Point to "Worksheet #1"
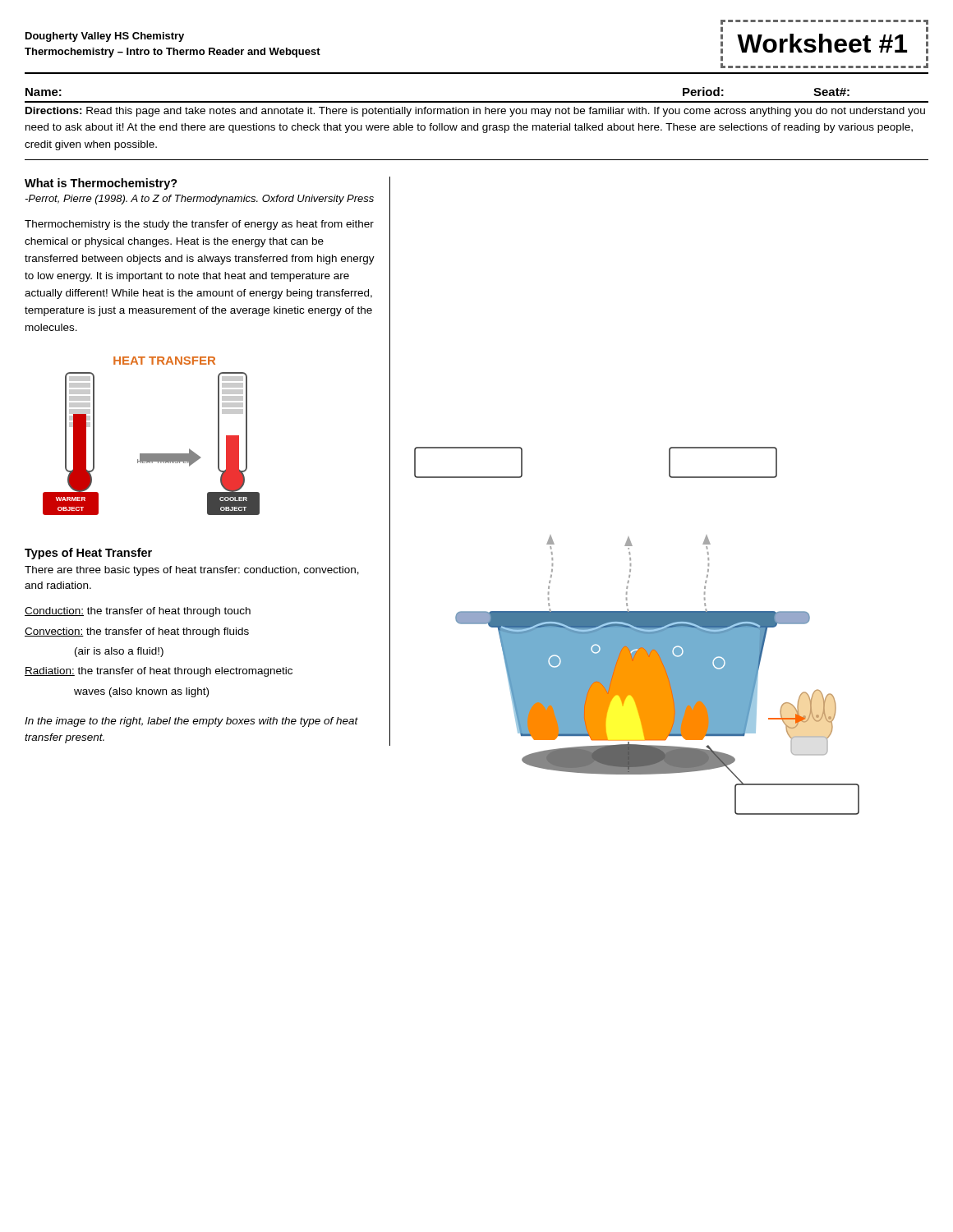The height and width of the screenshot is (1232, 953). [823, 43]
